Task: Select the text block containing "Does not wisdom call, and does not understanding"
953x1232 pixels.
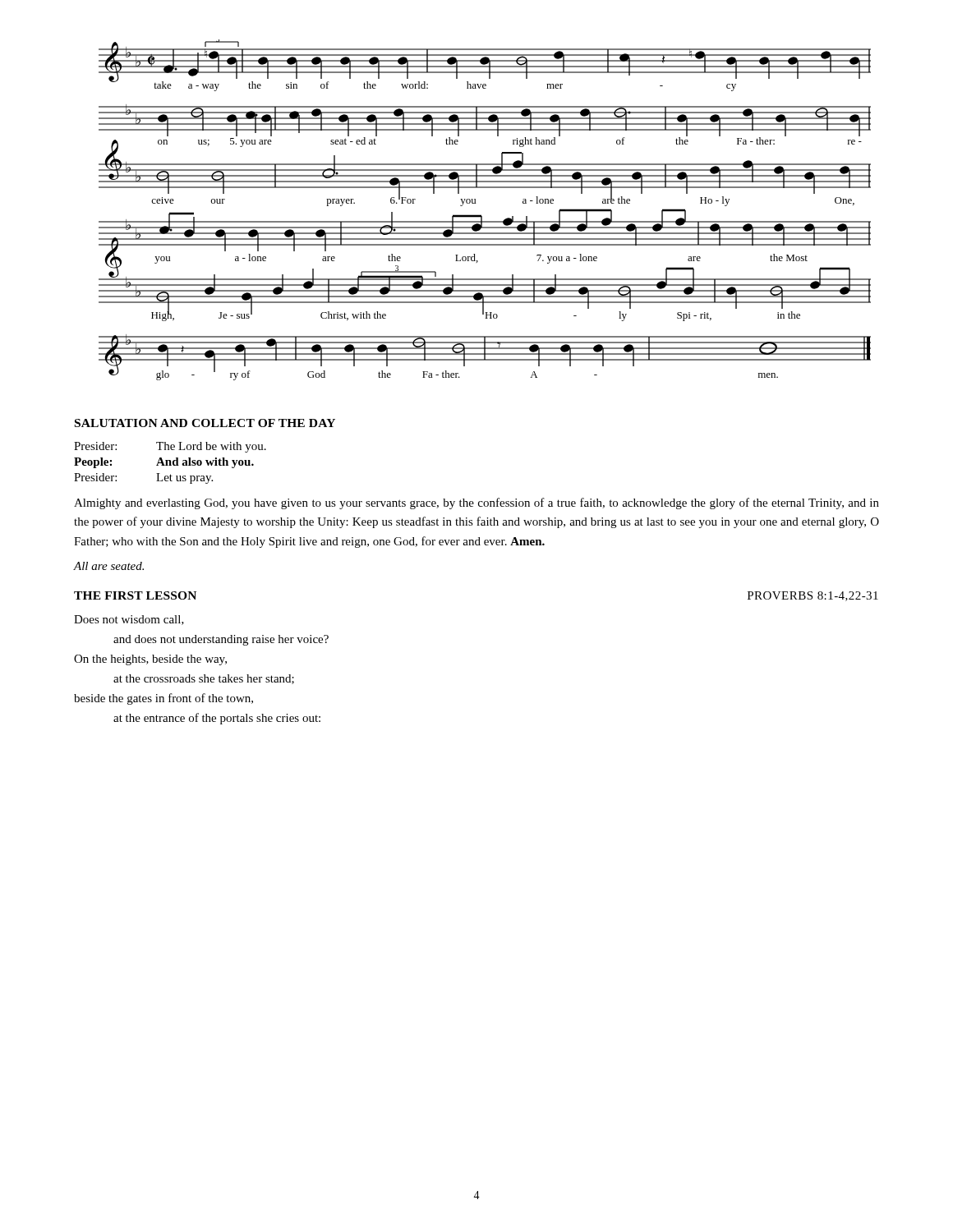Action: click(129, 620)
